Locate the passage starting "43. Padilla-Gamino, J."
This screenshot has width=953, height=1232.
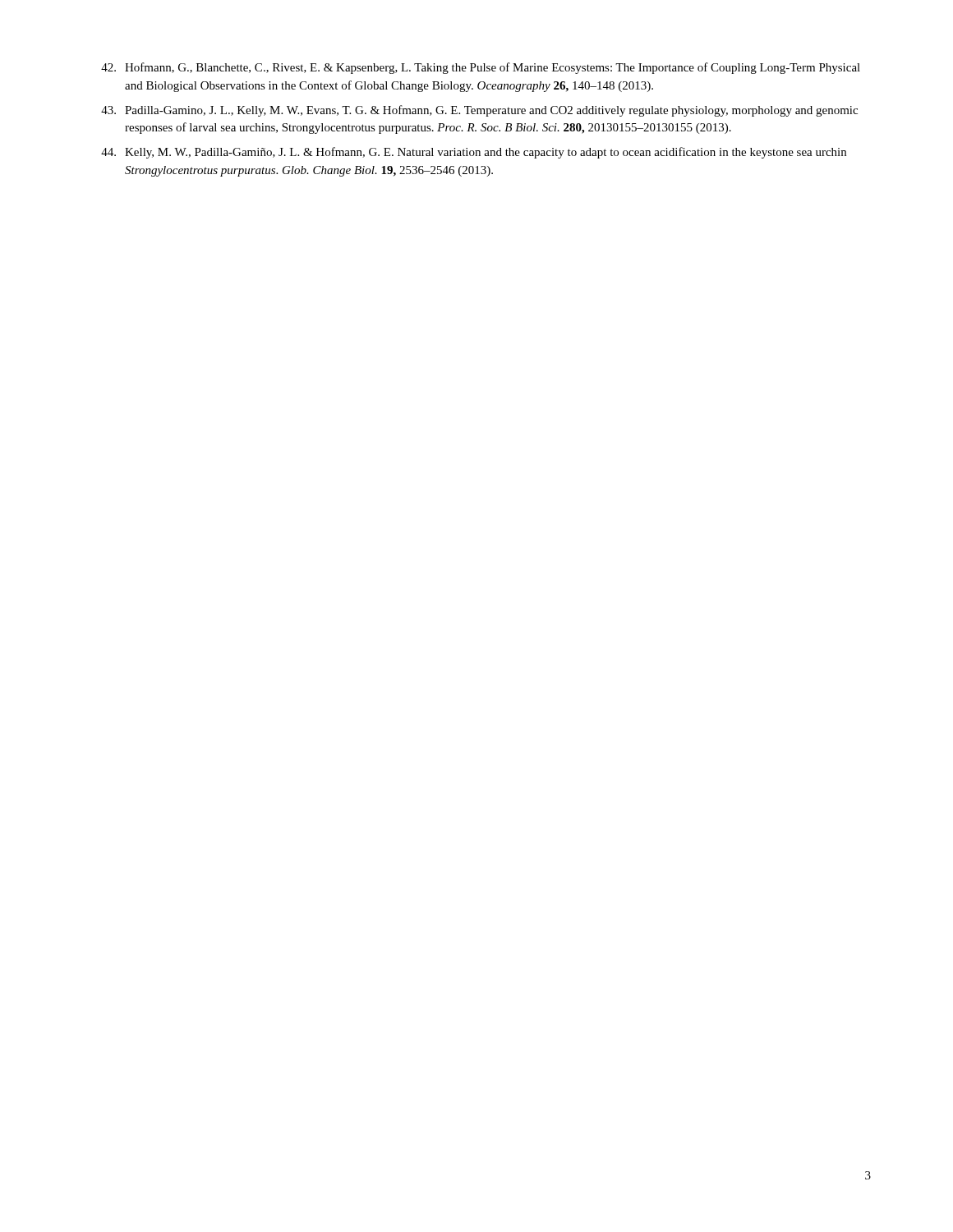tap(476, 119)
